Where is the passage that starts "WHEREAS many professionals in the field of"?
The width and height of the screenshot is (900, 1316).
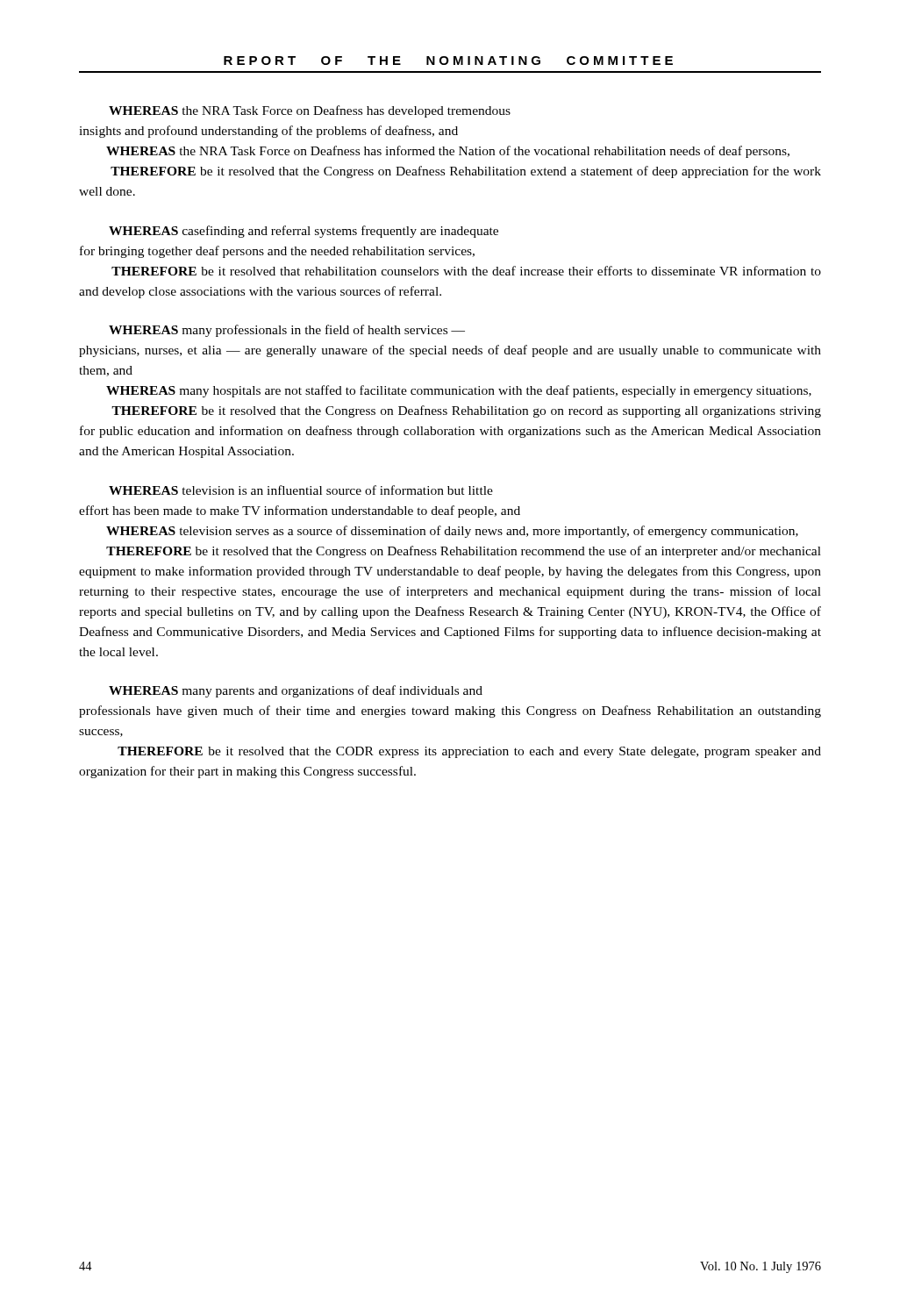[x=450, y=389]
